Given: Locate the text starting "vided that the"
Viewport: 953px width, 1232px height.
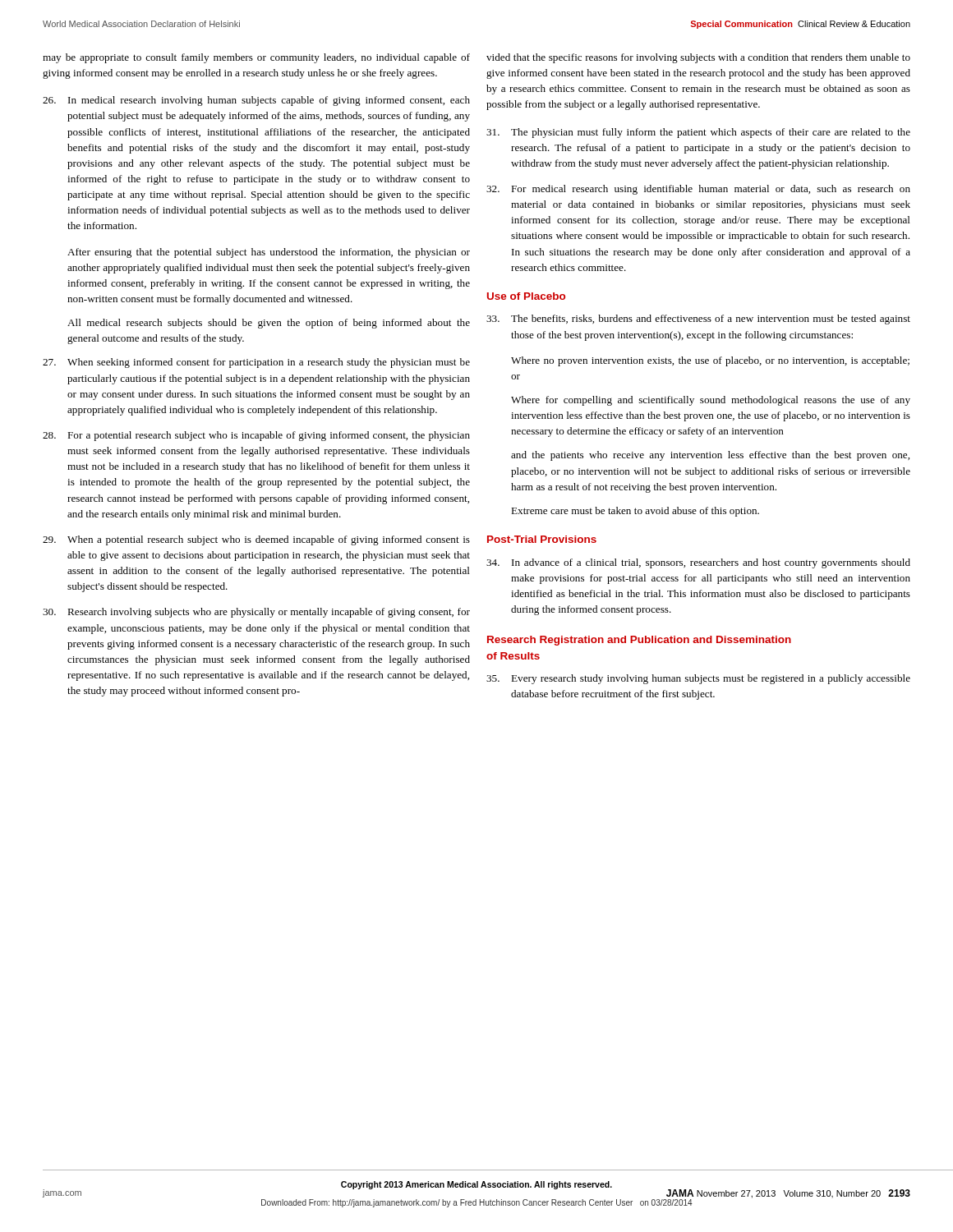Looking at the screenshot, I should [698, 81].
